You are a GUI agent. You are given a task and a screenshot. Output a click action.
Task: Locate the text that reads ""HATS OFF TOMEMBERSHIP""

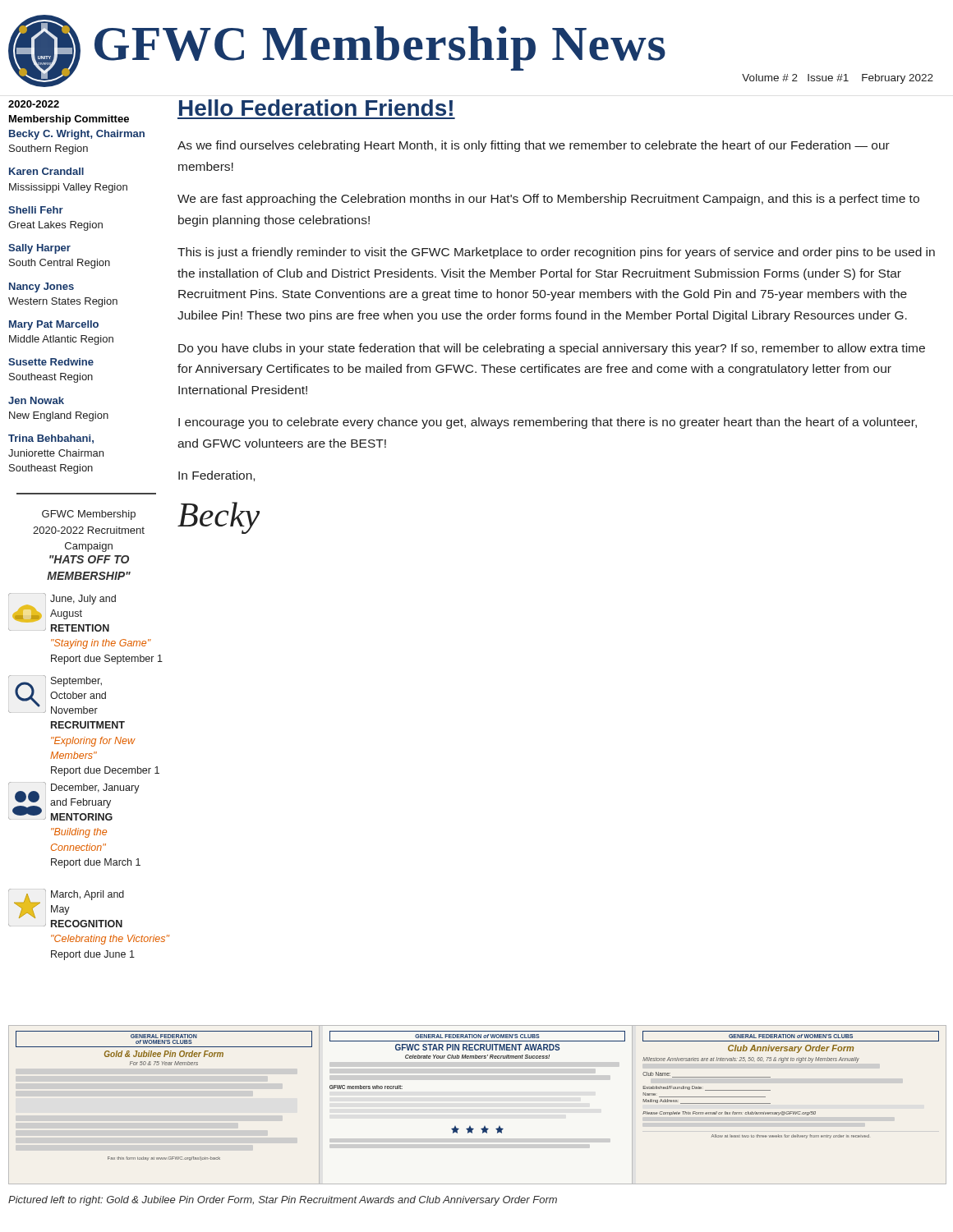click(89, 567)
